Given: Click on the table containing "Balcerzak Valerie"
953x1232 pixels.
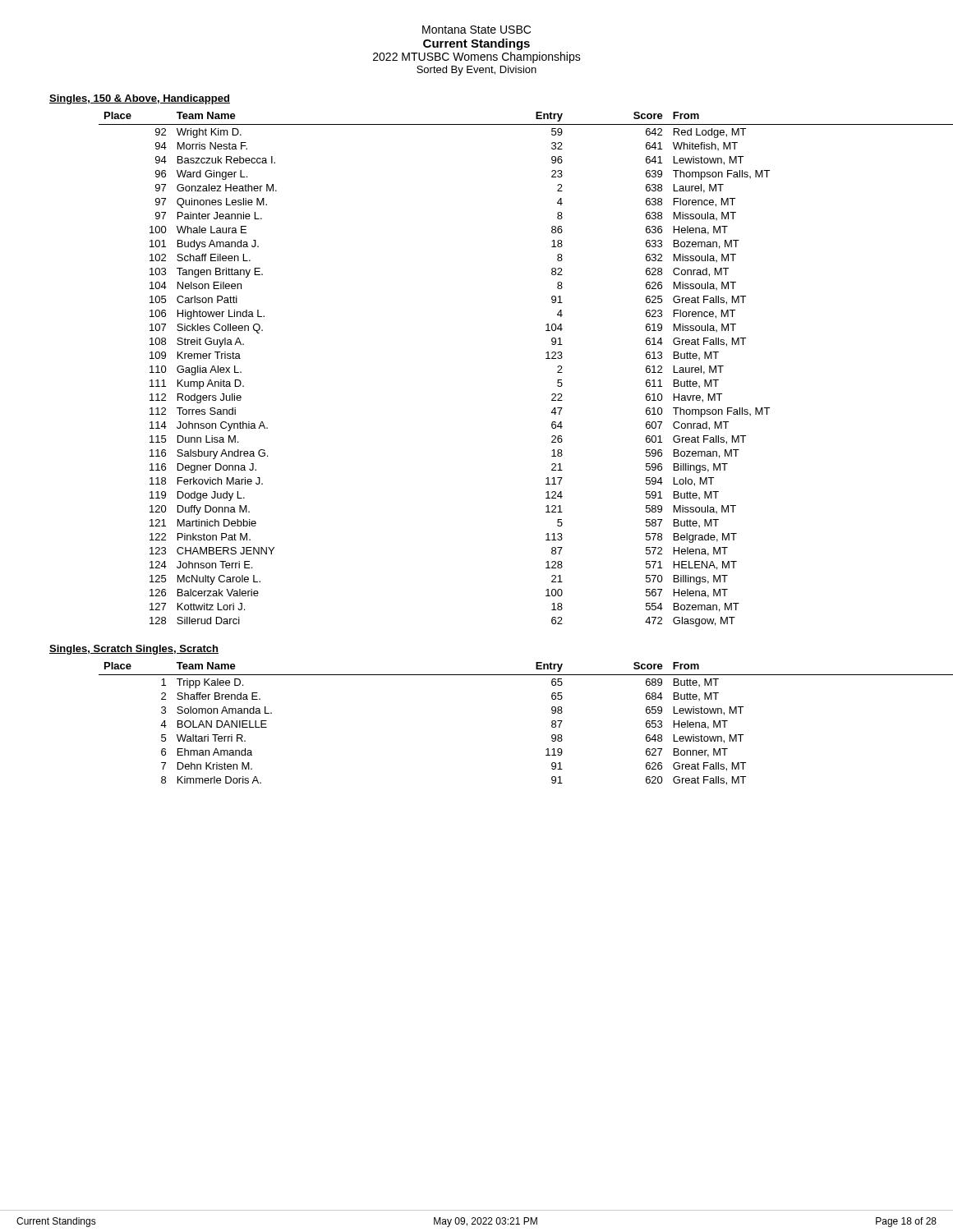Looking at the screenshot, I should 476,368.
